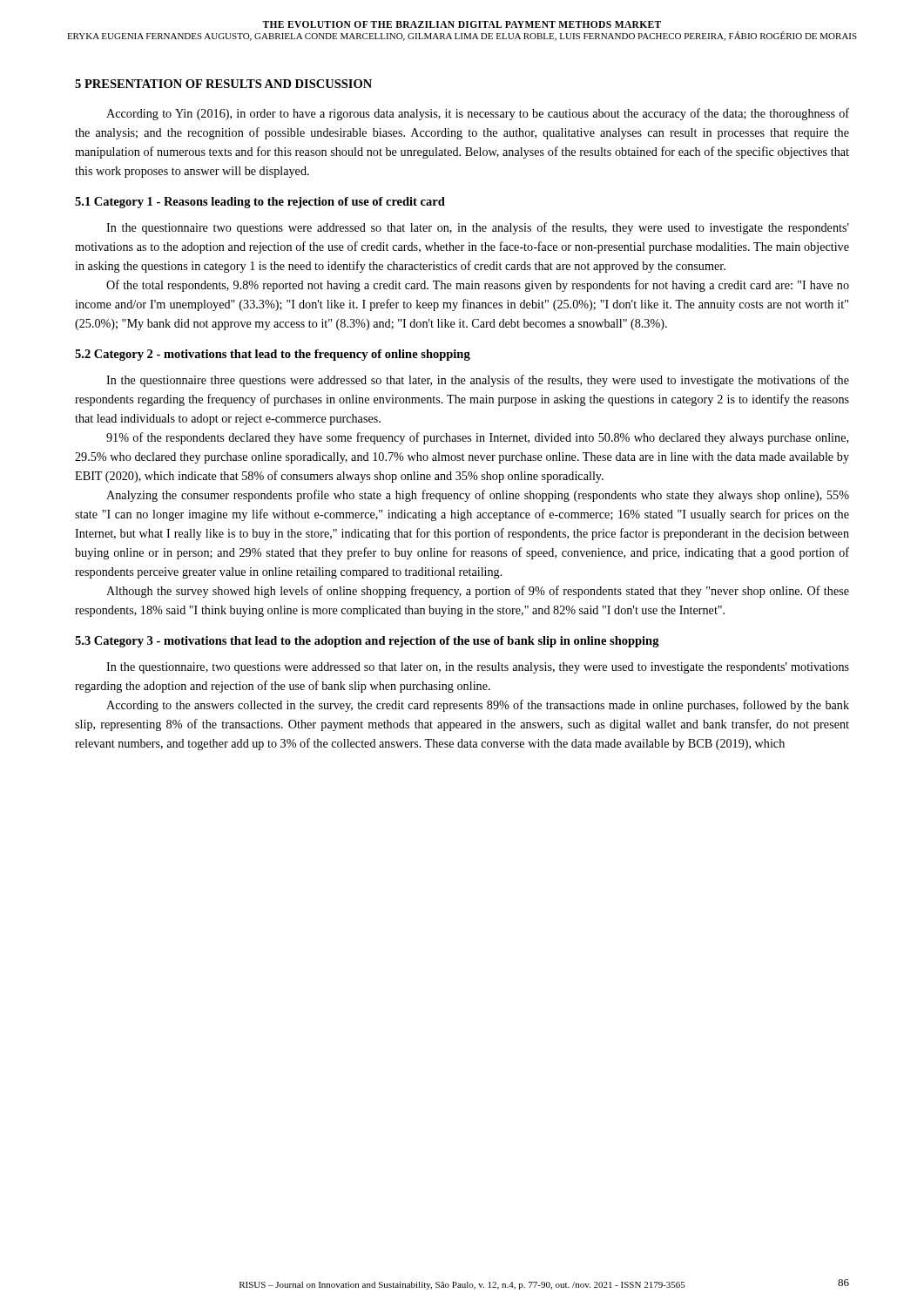Find the block starting "5.3 Category 3 -"

[x=367, y=640]
